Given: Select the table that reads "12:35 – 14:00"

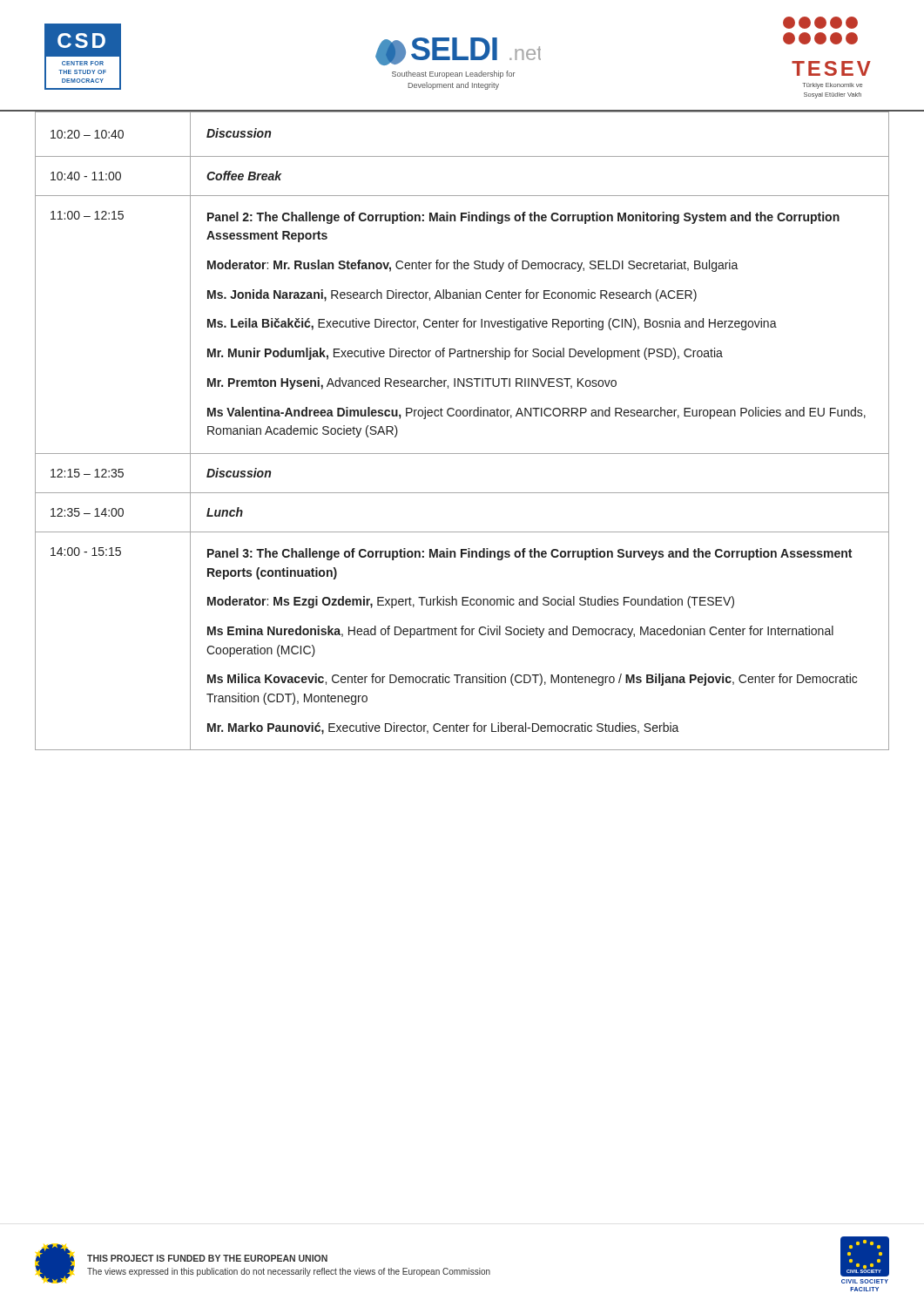Looking at the screenshot, I should pos(462,431).
